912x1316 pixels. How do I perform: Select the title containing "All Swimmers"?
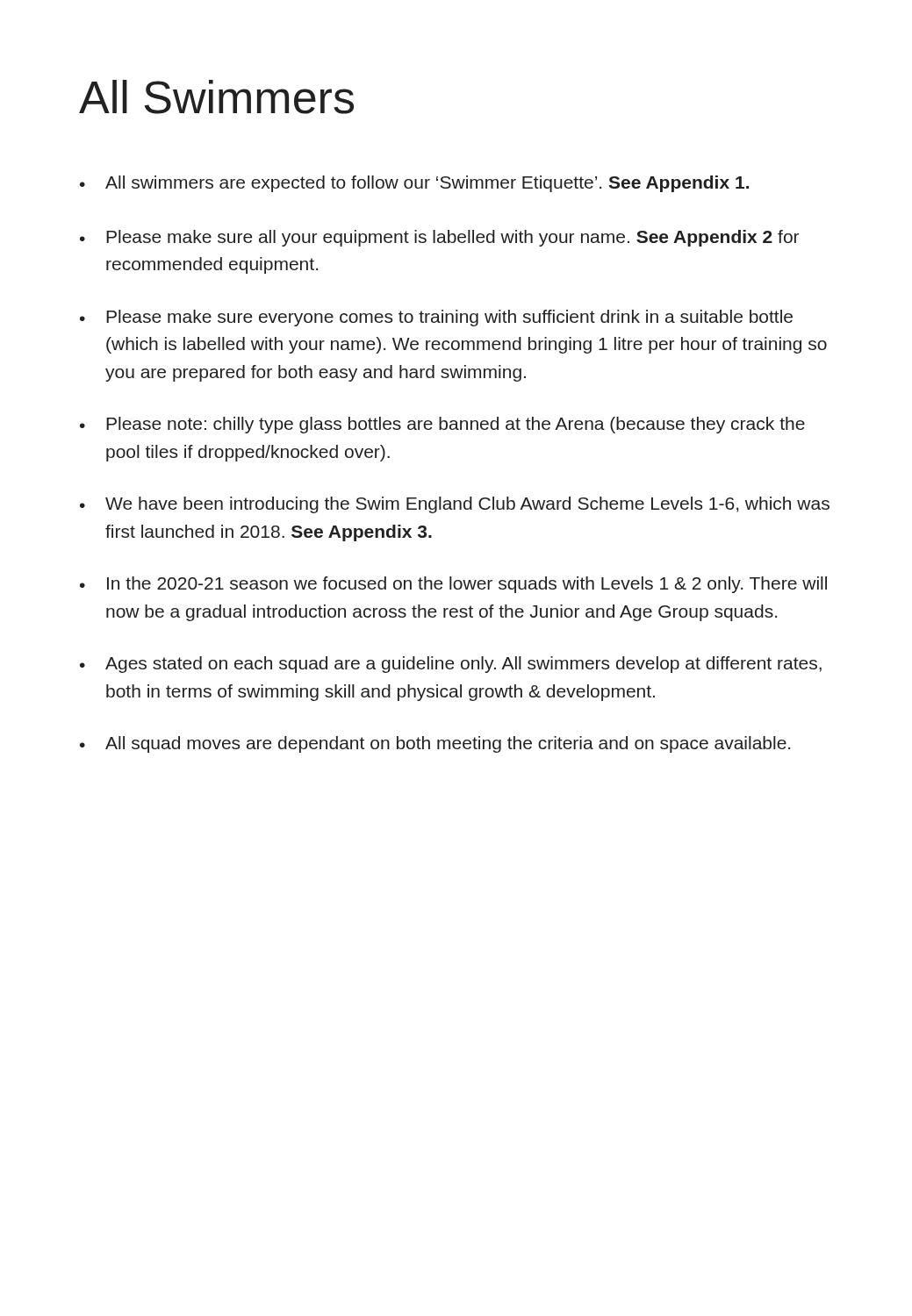217,97
